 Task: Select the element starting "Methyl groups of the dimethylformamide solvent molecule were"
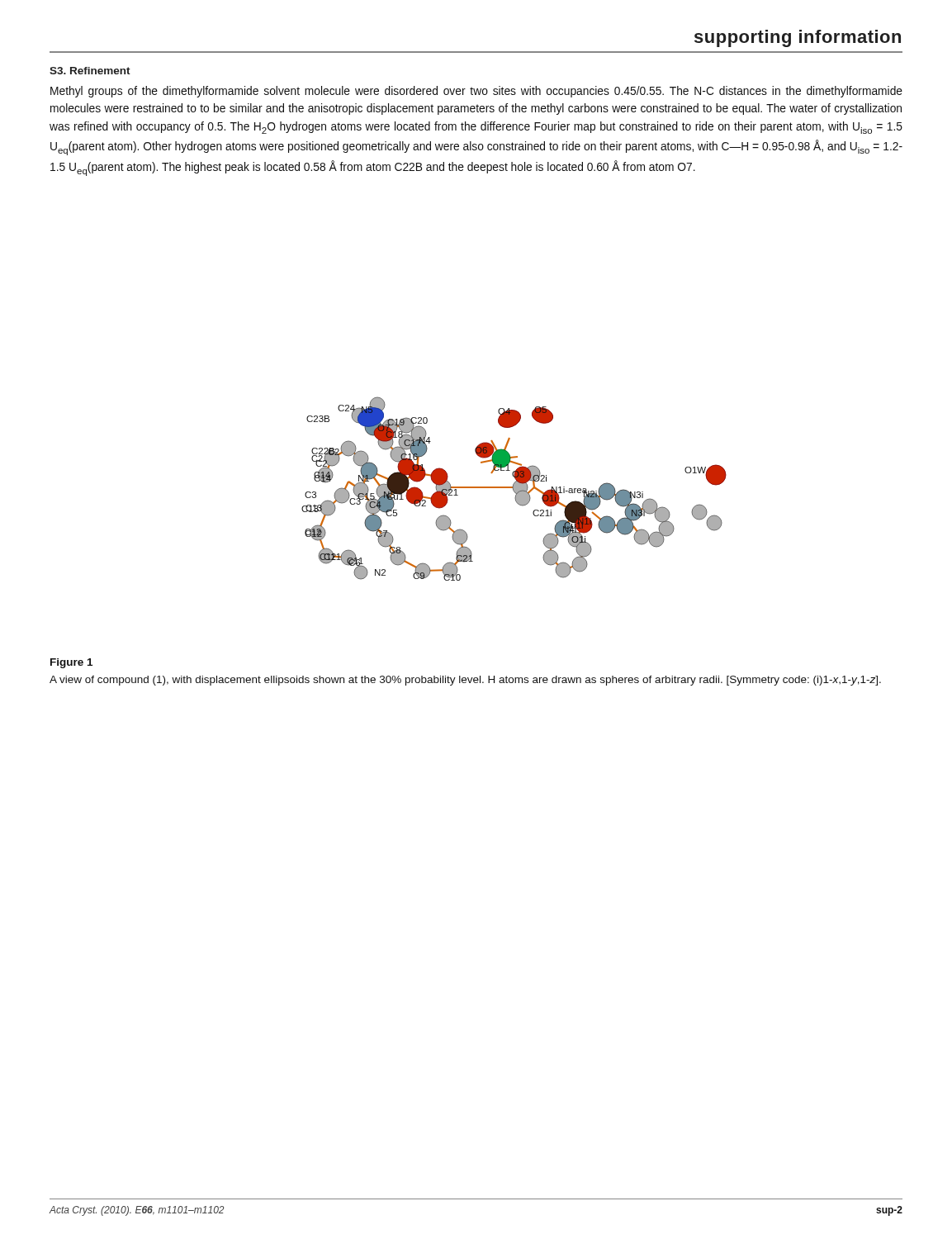coord(476,130)
